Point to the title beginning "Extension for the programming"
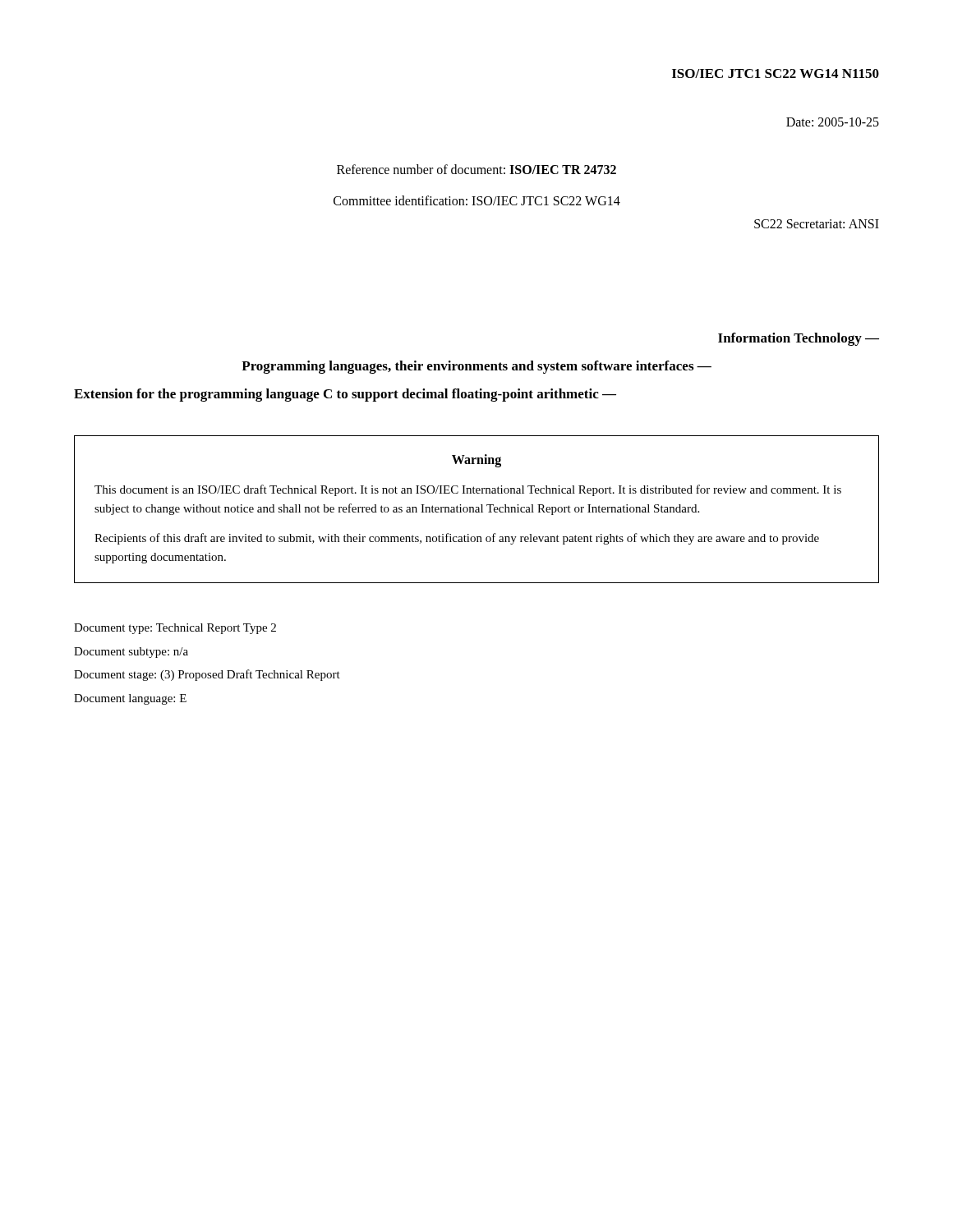 click(345, 394)
